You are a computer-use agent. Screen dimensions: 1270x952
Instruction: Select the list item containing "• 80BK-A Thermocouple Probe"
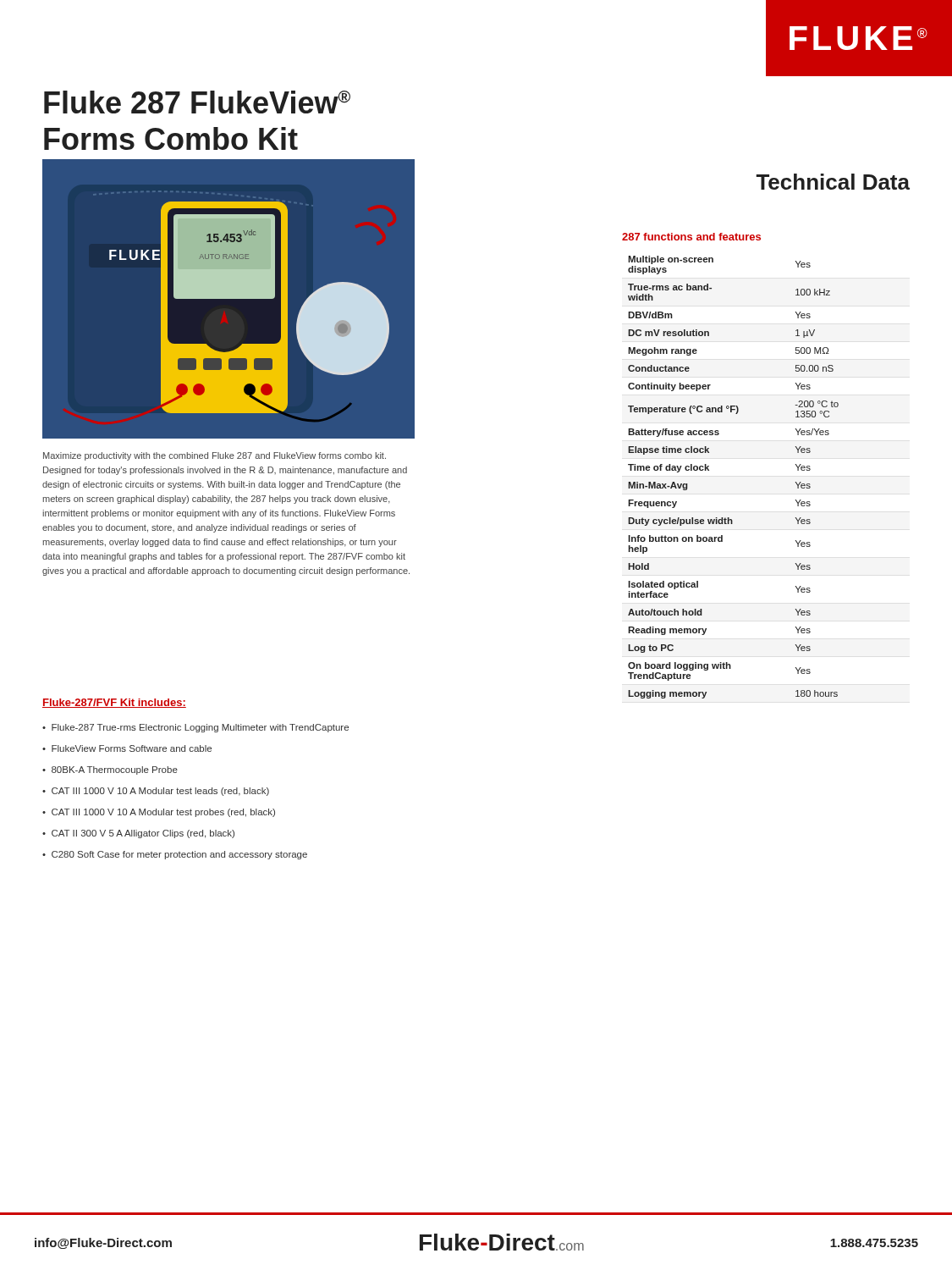[x=110, y=770]
